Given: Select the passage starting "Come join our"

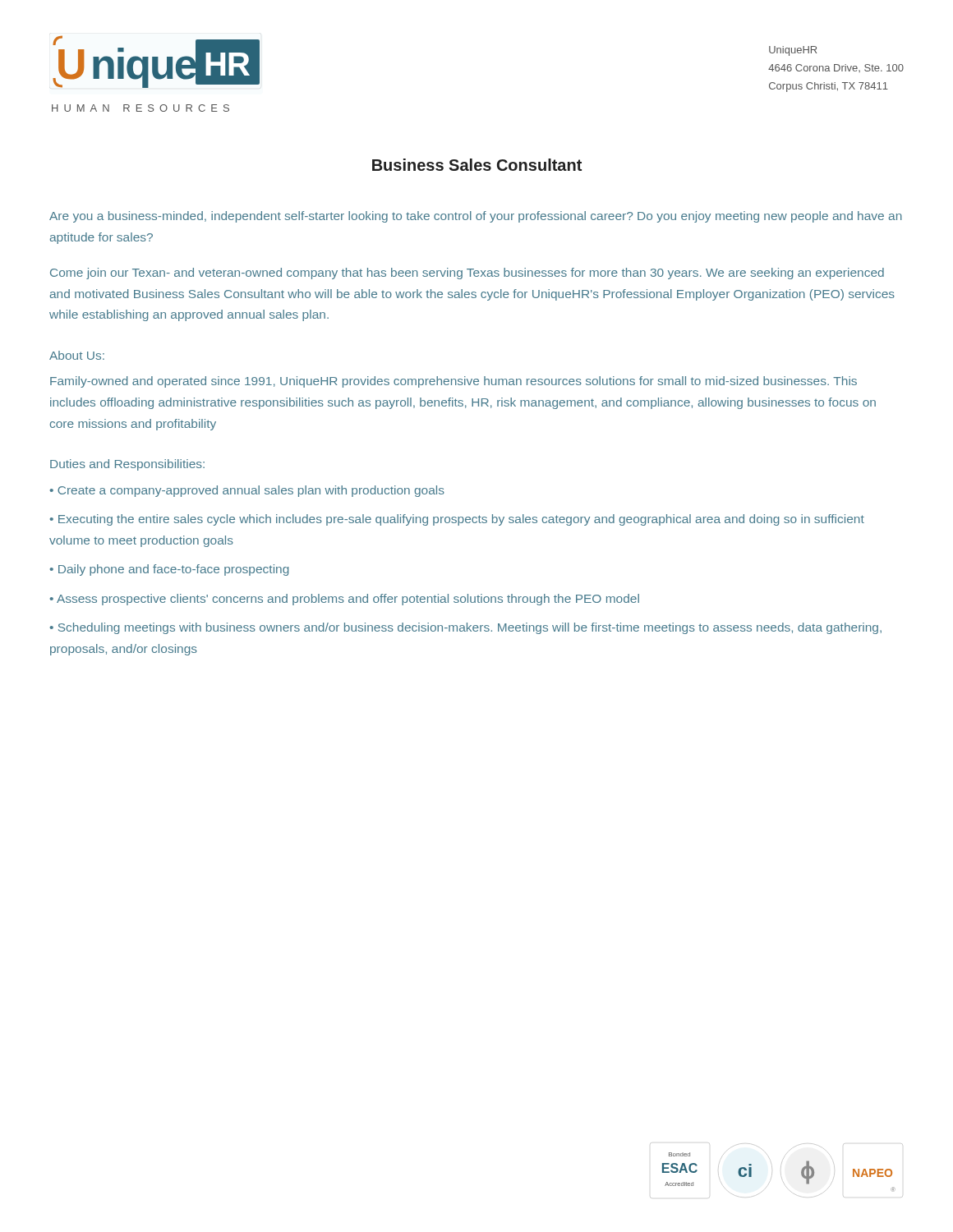Looking at the screenshot, I should click(x=472, y=293).
